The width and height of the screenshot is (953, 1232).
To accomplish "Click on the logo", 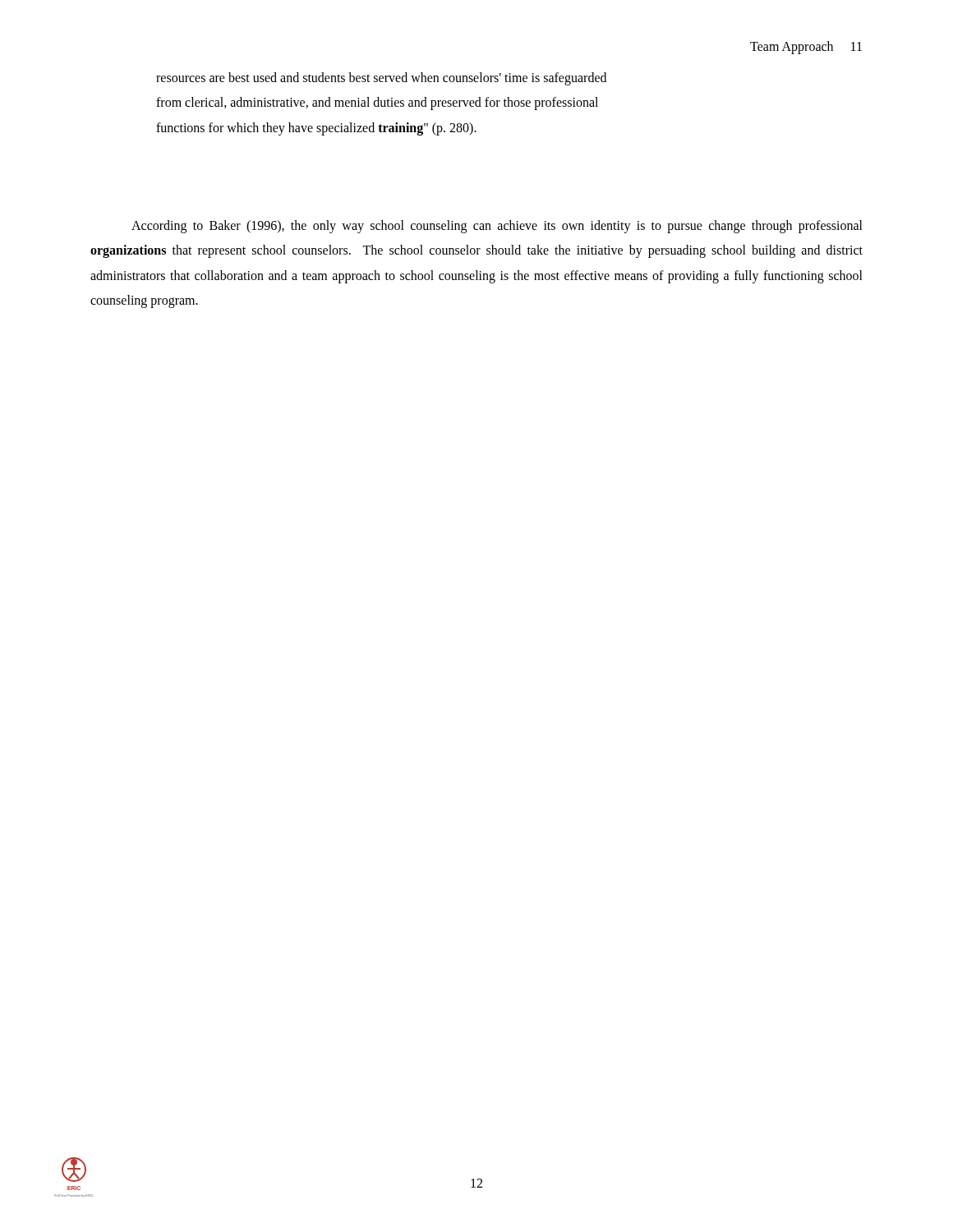I will pos(74,1176).
